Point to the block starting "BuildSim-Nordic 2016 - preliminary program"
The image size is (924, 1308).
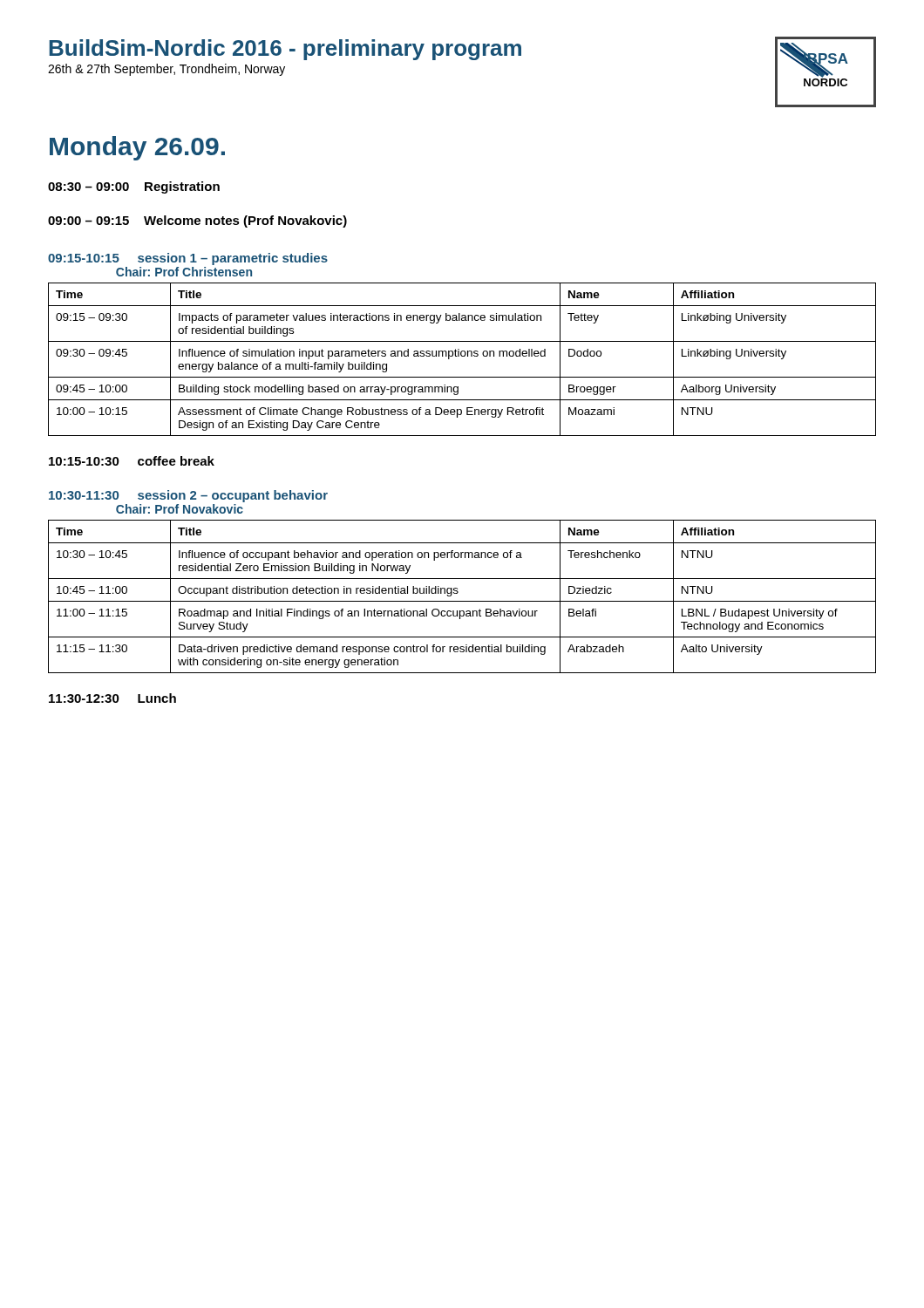(x=285, y=48)
